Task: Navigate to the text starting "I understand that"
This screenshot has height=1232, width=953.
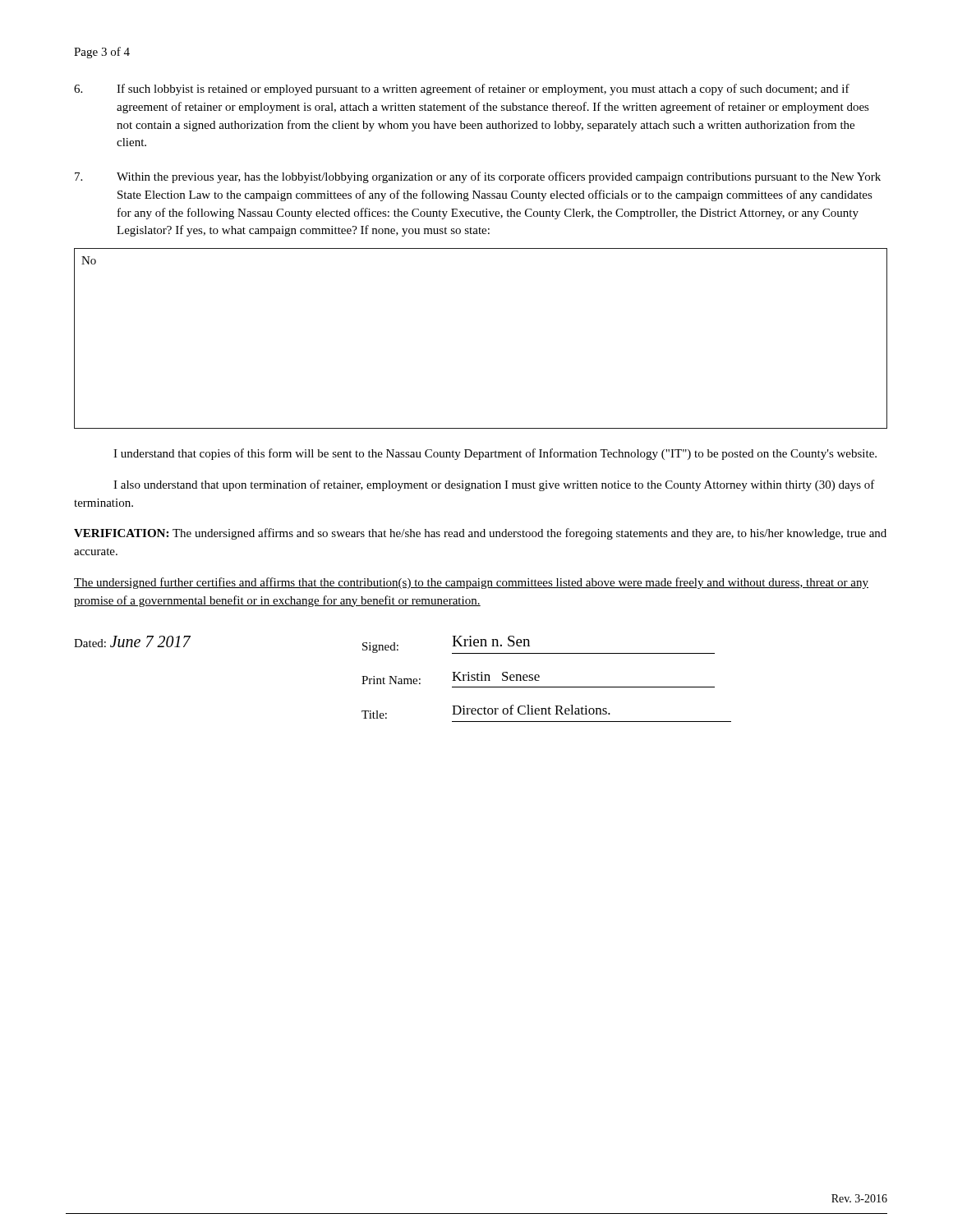Action: 495,453
